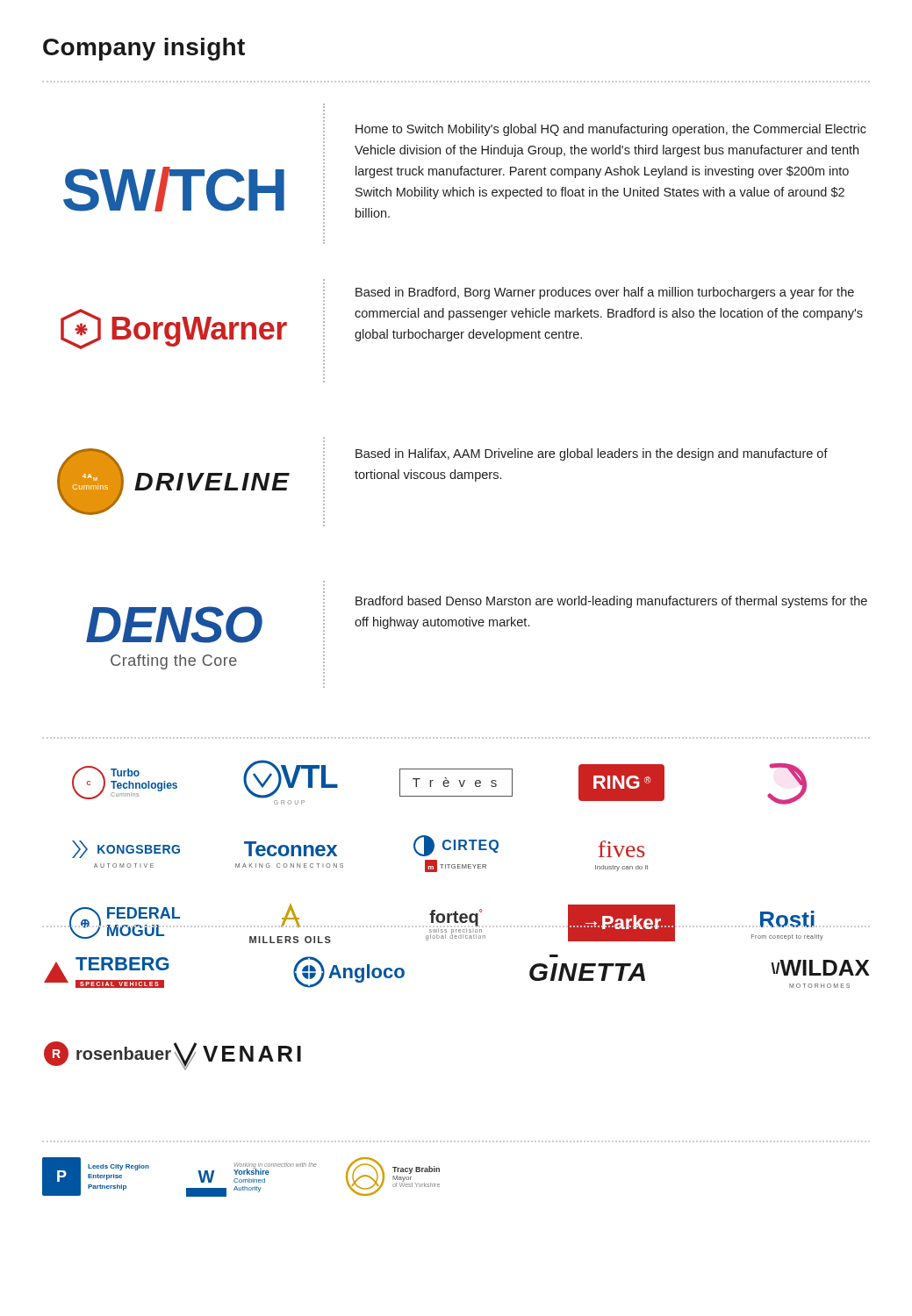This screenshot has width=912, height=1316.
Task: Point to the block beginning "Bradford based Denso Marston are world-leading"
Action: (x=611, y=611)
